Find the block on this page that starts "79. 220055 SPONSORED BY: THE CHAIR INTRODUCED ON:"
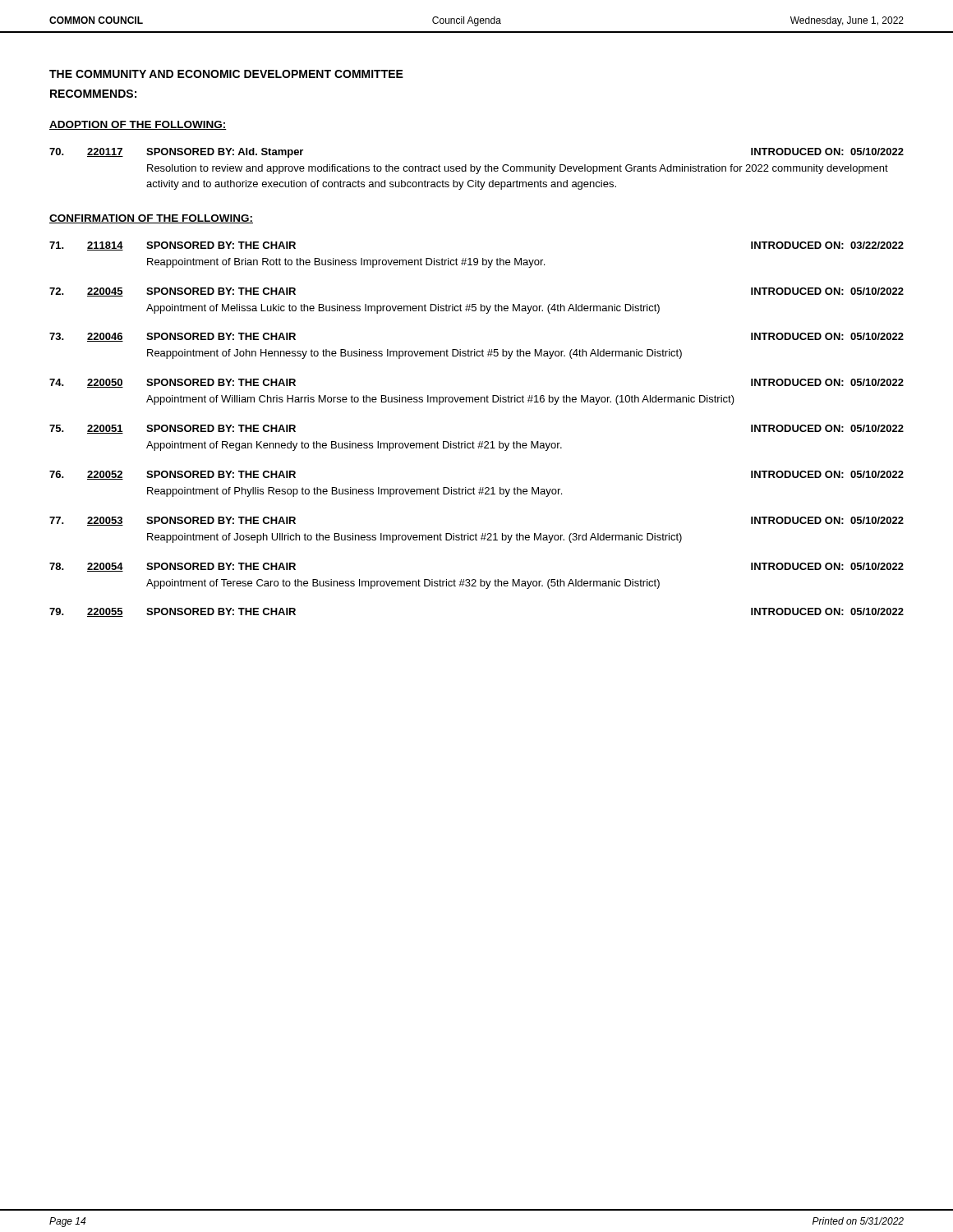Screen dimensions: 1232x953 click(x=106, y=612)
